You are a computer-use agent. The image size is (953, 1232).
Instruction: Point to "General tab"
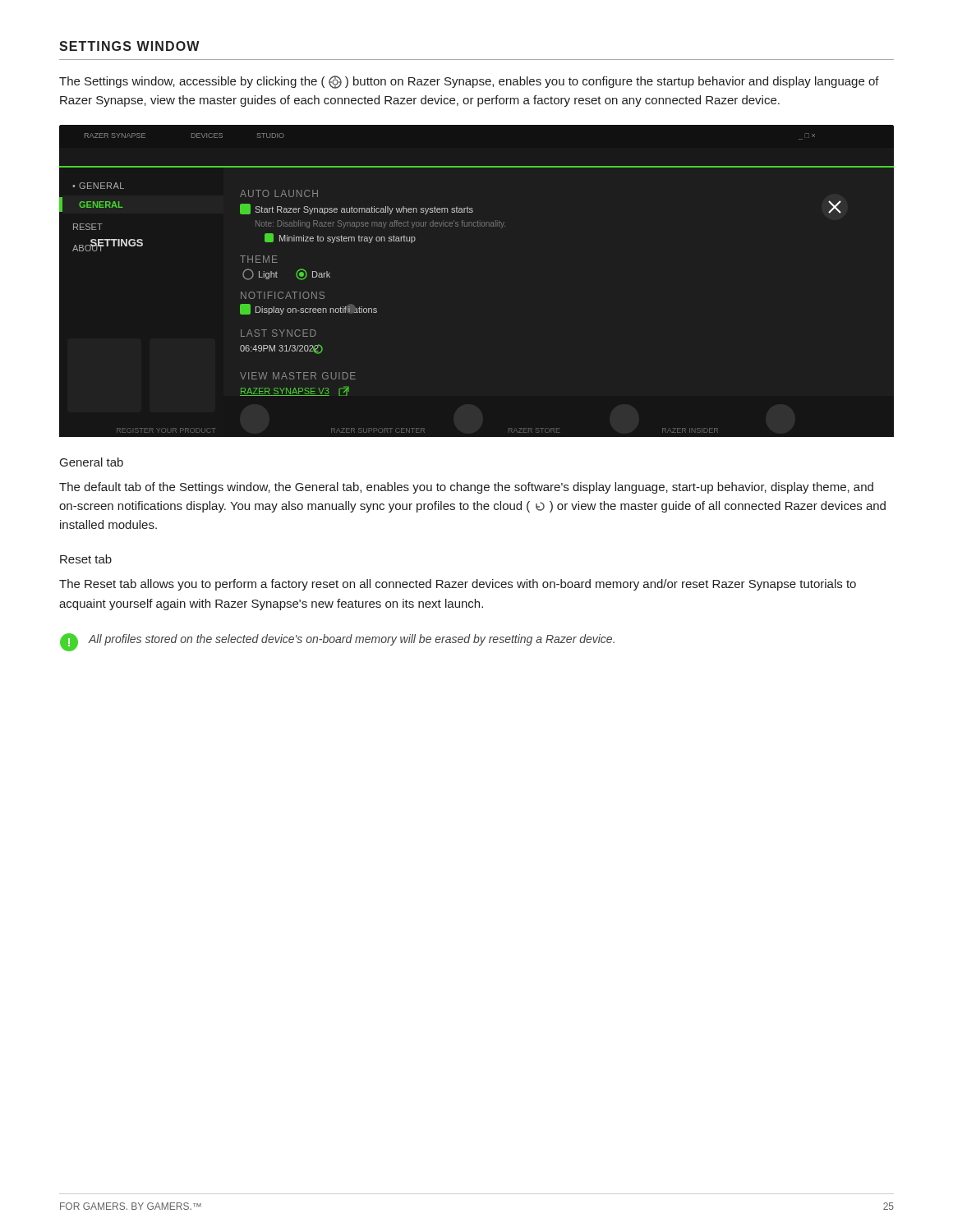(91, 462)
